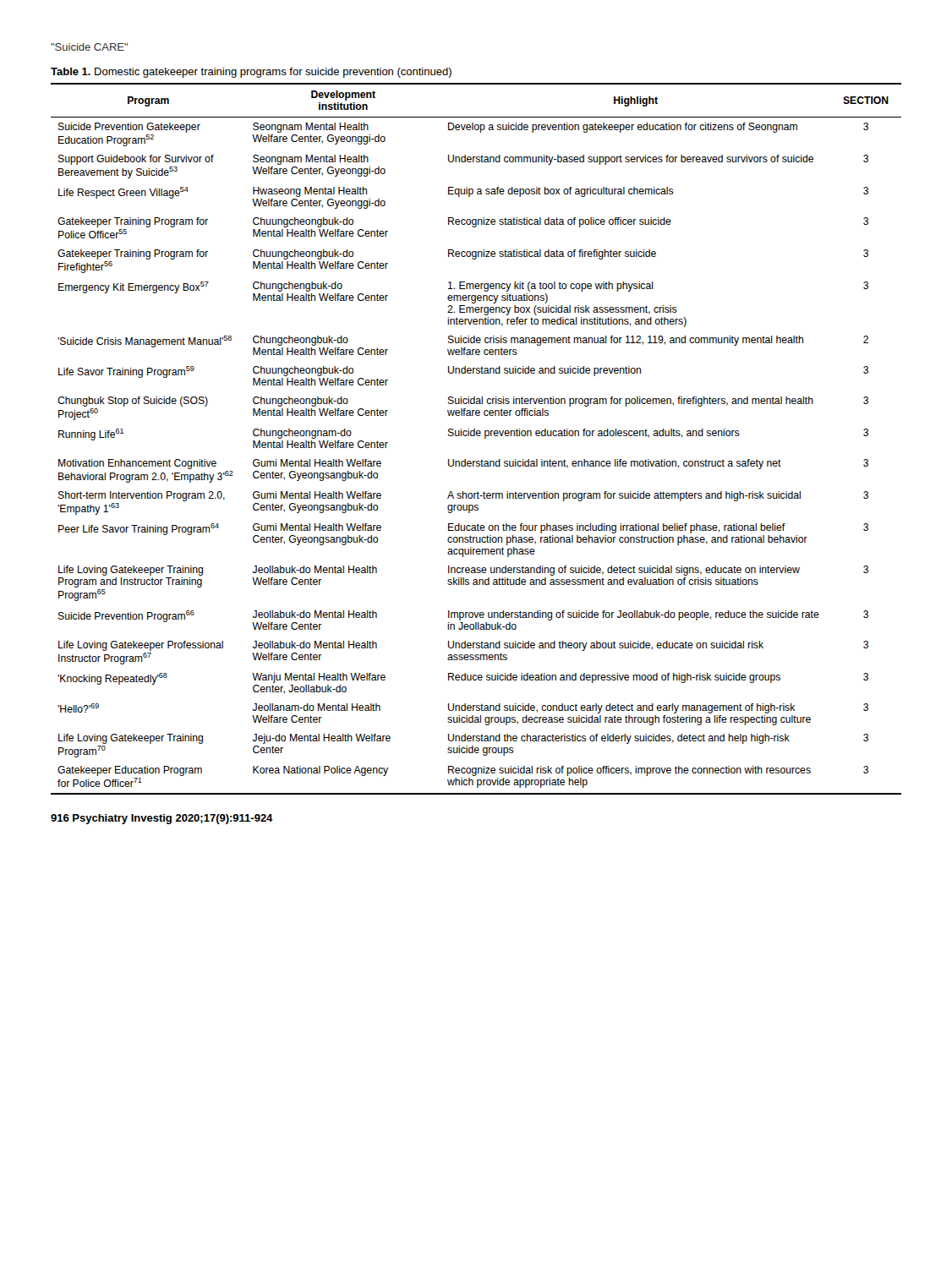This screenshot has width=952, height=1268.
Task: Navigate to the passage starting "Table 1. Domestic gatekeeper training programs for suicide"
Action: 251,71
